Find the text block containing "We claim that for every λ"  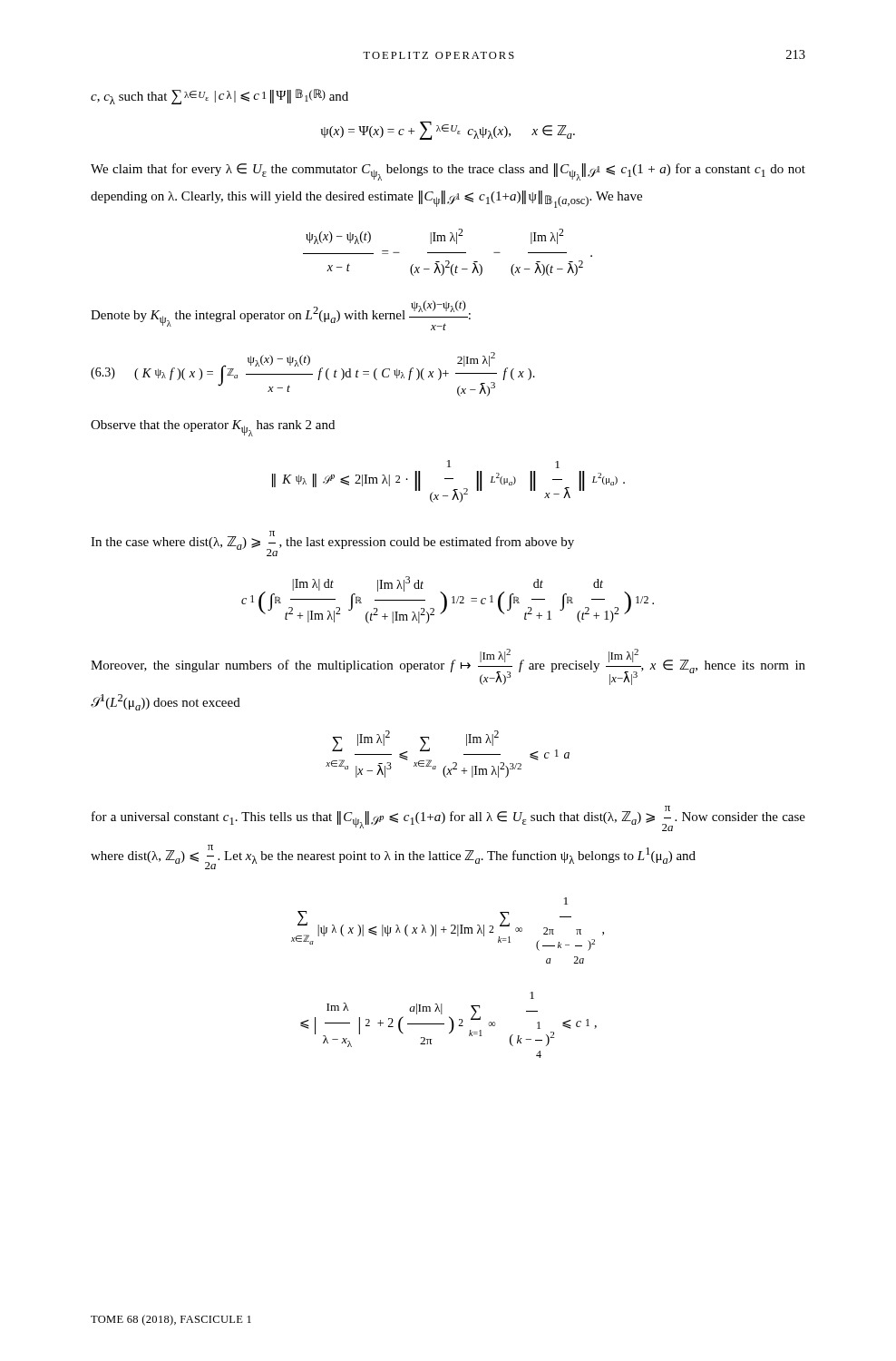pyautogui.click(x=448, y=185)
